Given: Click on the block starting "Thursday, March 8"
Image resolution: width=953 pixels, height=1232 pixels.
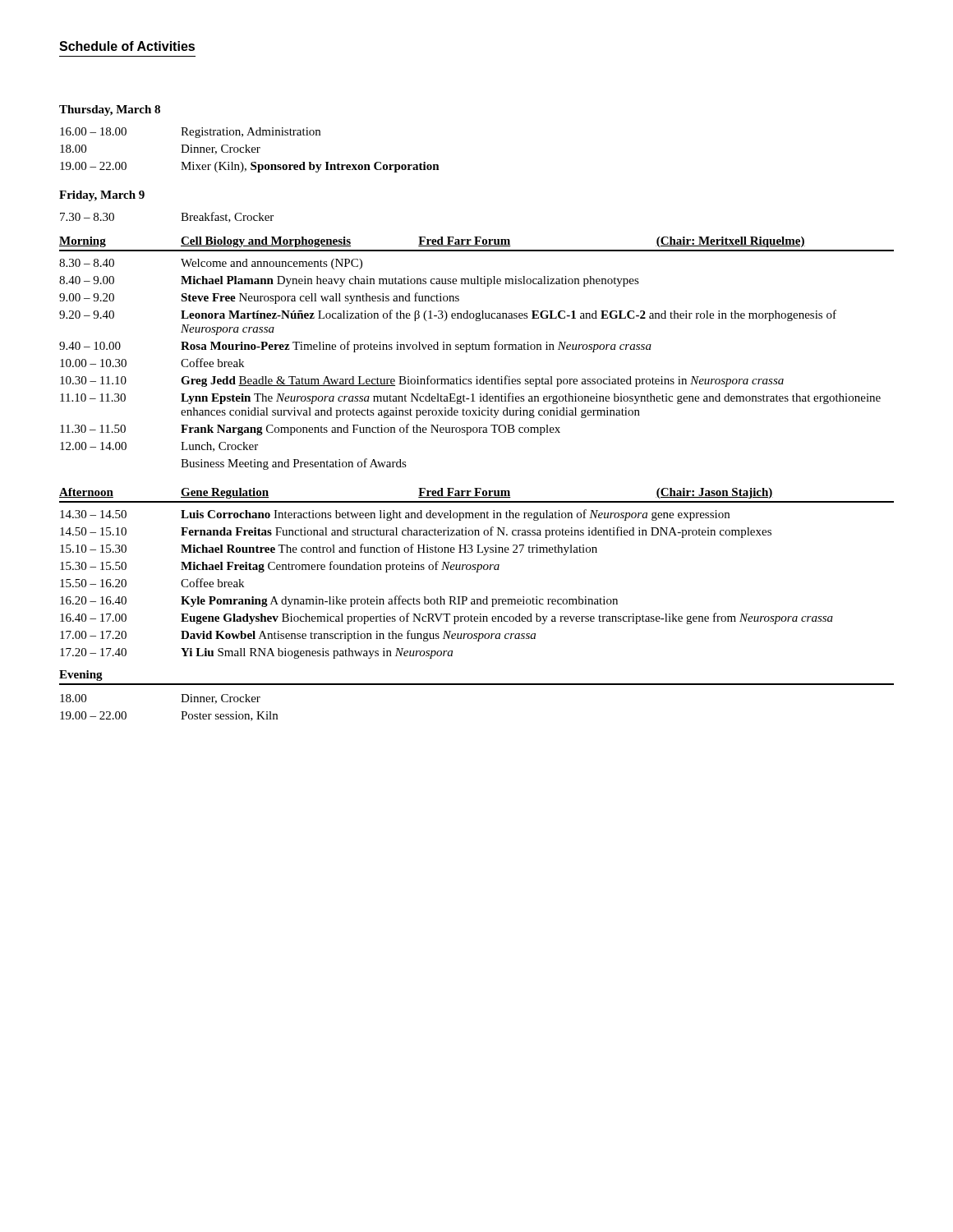Looking at the screenshot, I should click(x=110, y=110).
